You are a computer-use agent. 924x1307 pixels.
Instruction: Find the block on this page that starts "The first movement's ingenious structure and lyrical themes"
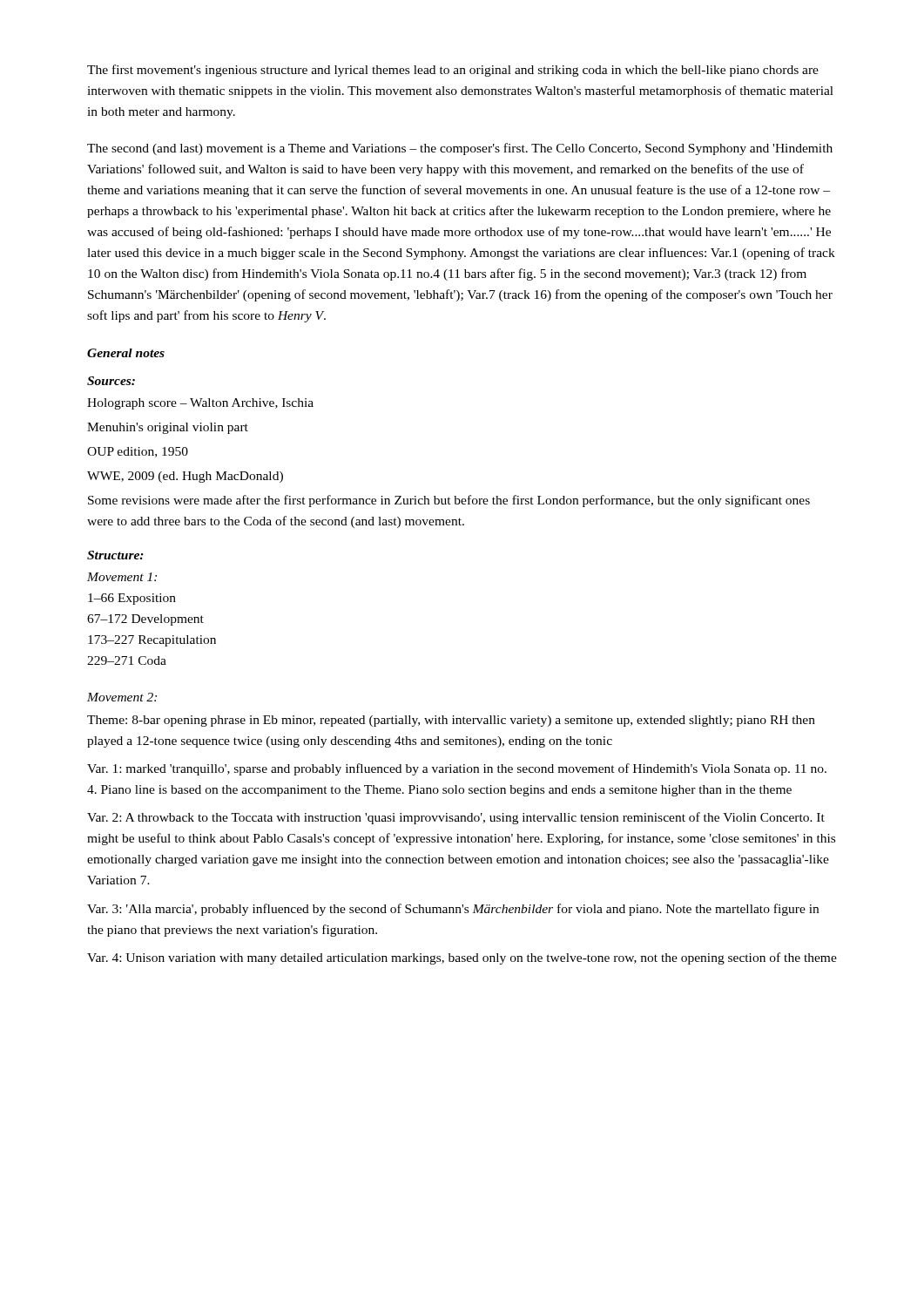coord(462,91)
